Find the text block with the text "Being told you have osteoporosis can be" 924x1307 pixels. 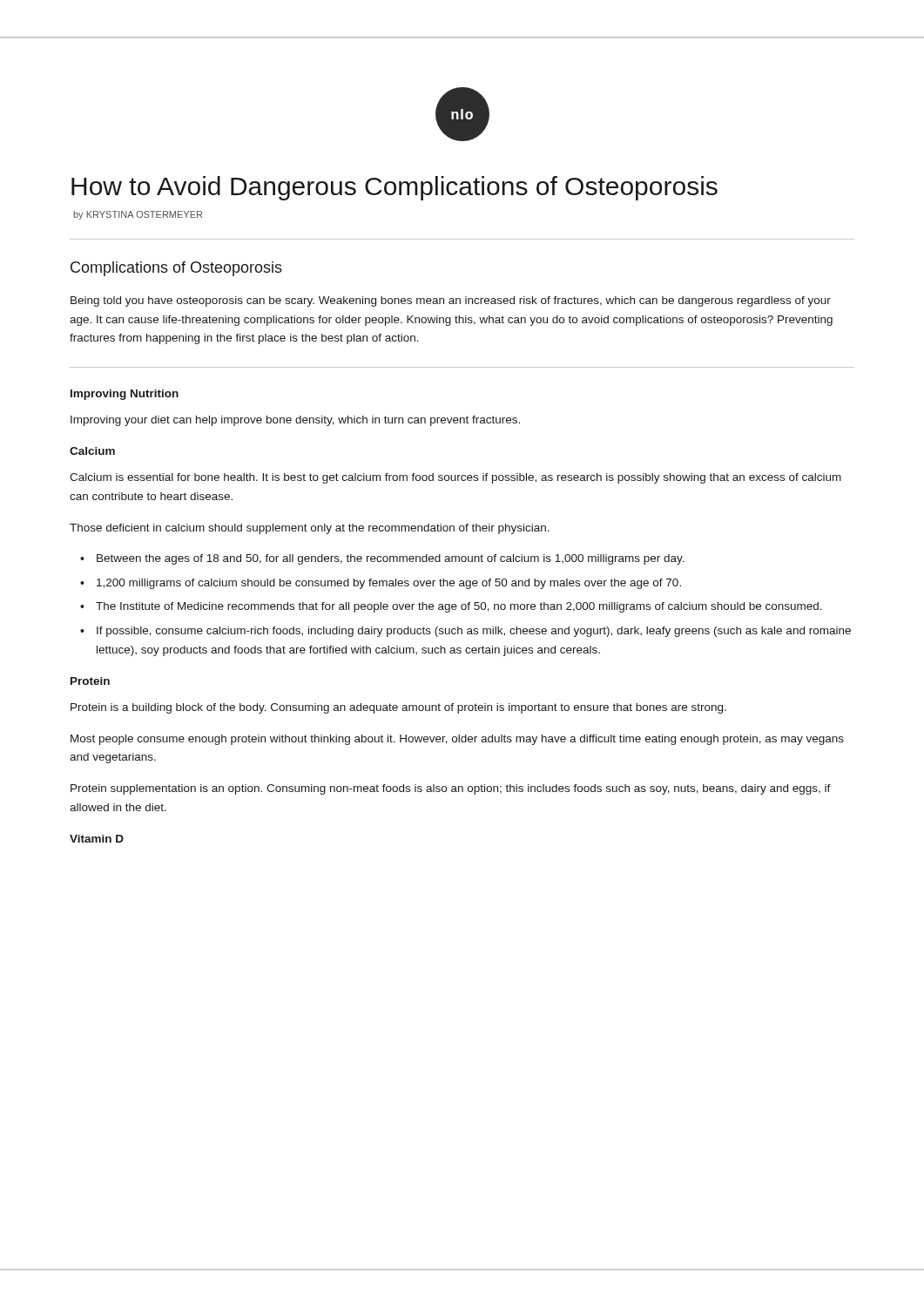pyautogui.click(x=451, y=319)
